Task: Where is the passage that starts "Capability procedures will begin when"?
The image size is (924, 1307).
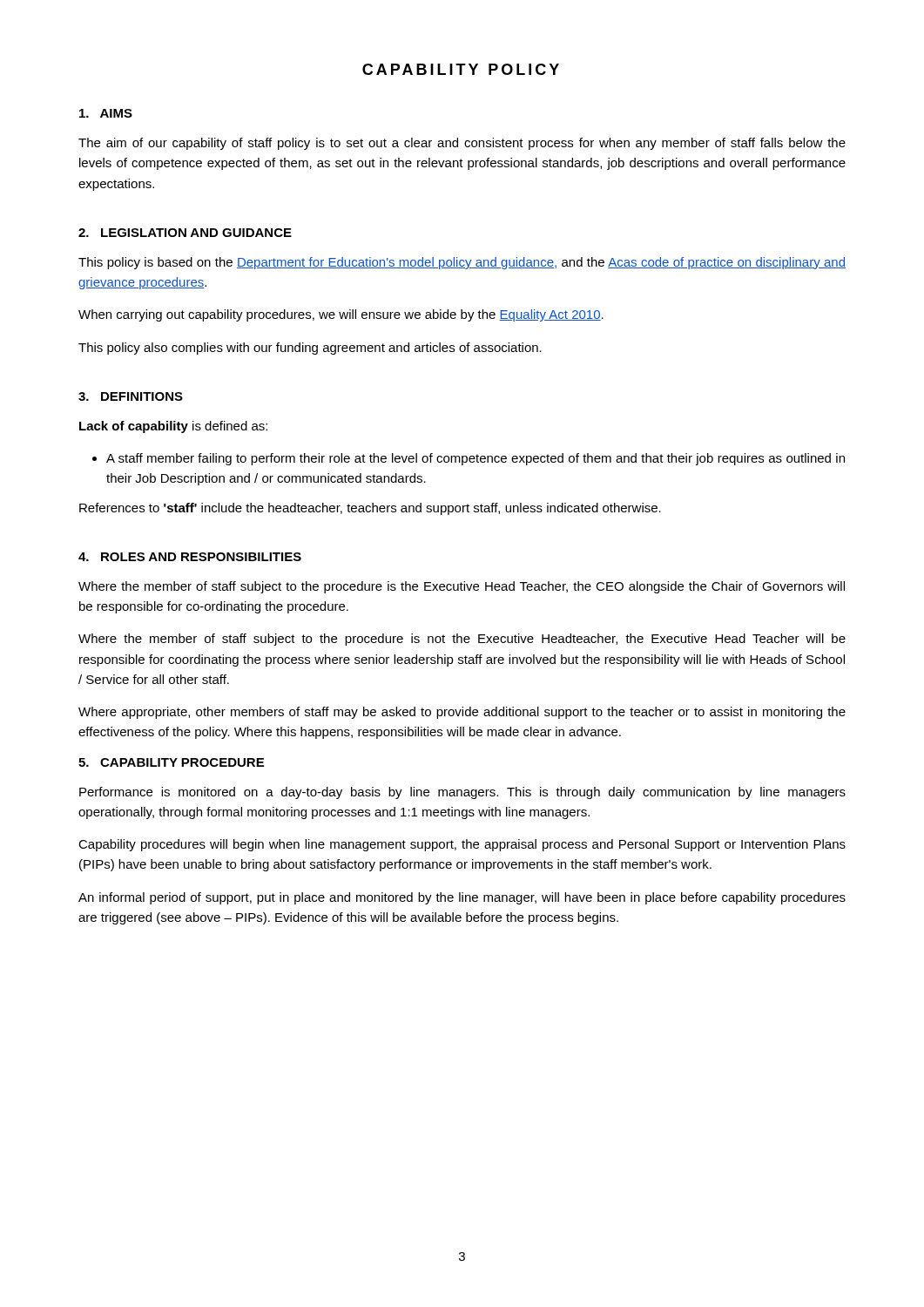Action: 462,854
